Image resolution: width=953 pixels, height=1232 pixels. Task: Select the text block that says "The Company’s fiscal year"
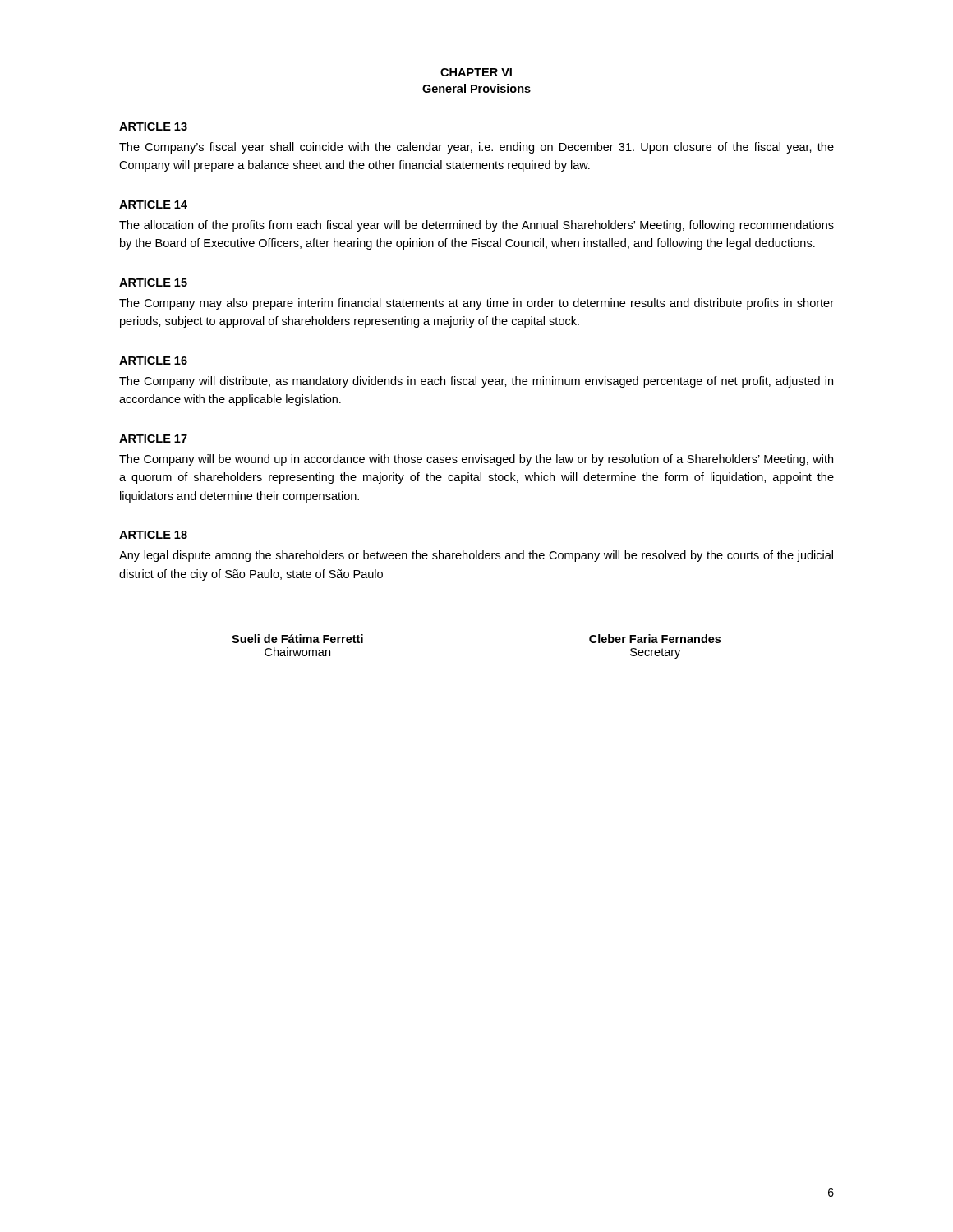click(x=476, y=156)
